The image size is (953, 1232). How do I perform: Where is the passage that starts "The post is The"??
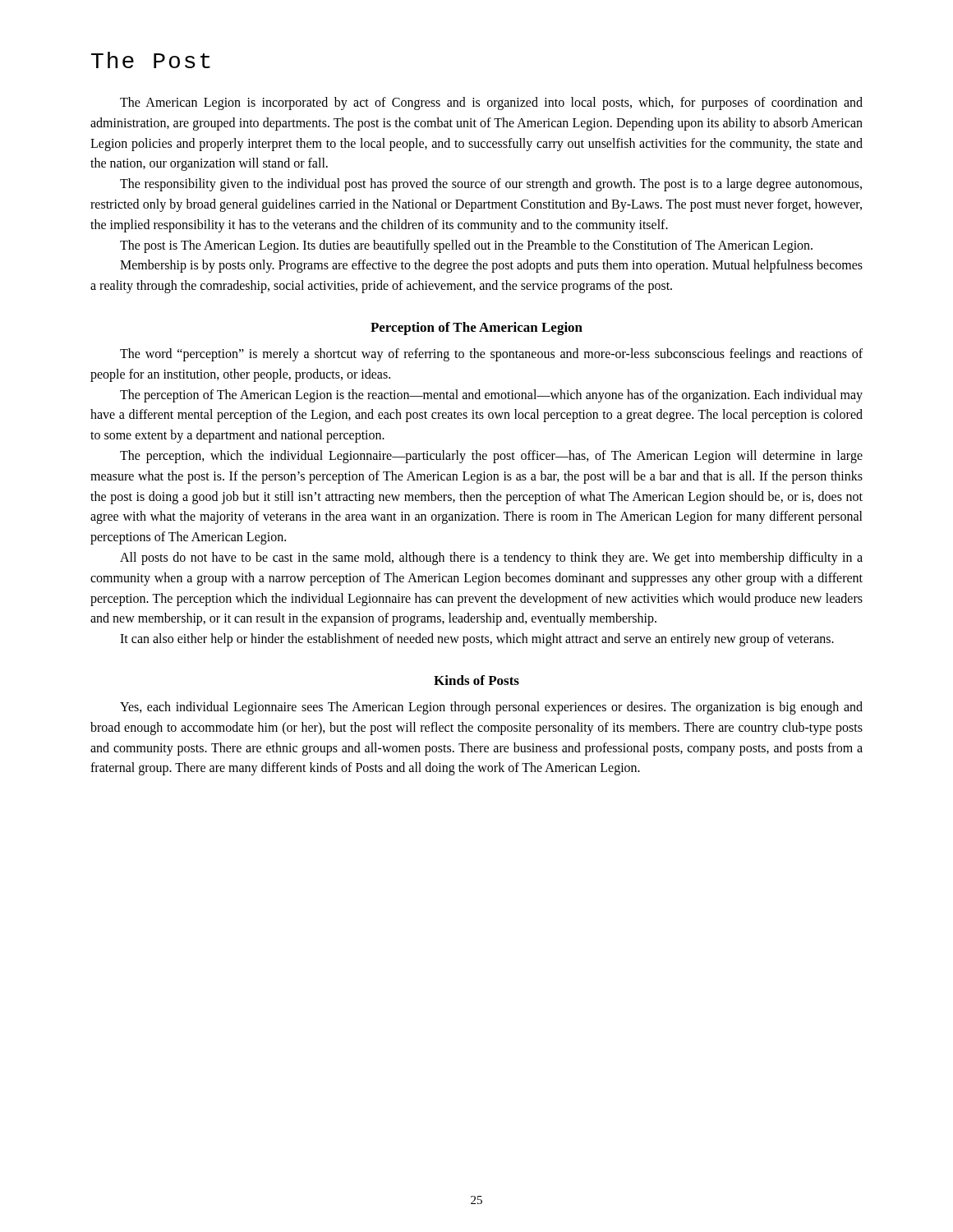(x=467, y=245)
